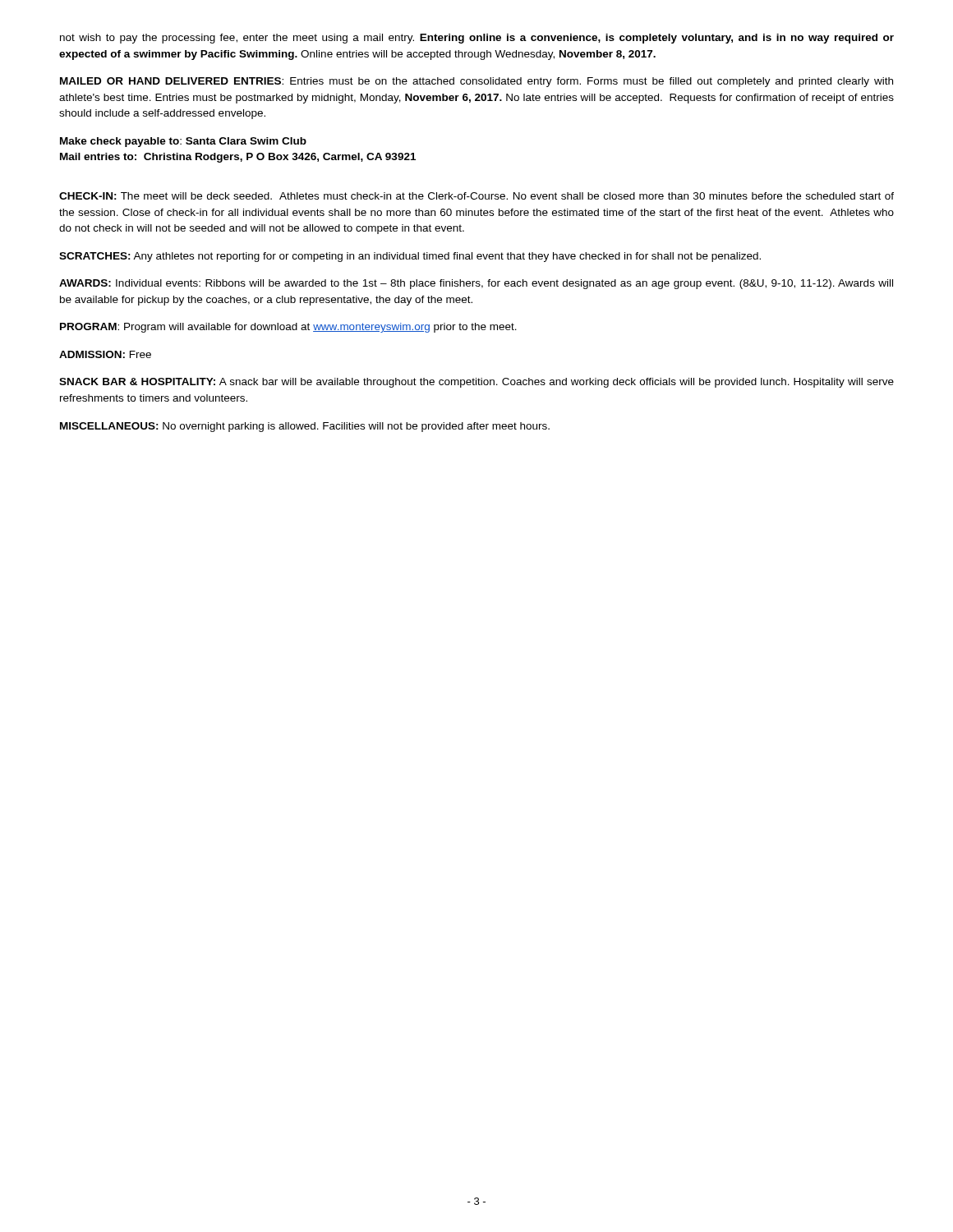Locate the passage starting "MAILED OR HAND DELIVERED ENTRIES: Entries"
This screenshot has height=1232, width=953.
pyautogui.click(x=476, y=97)
